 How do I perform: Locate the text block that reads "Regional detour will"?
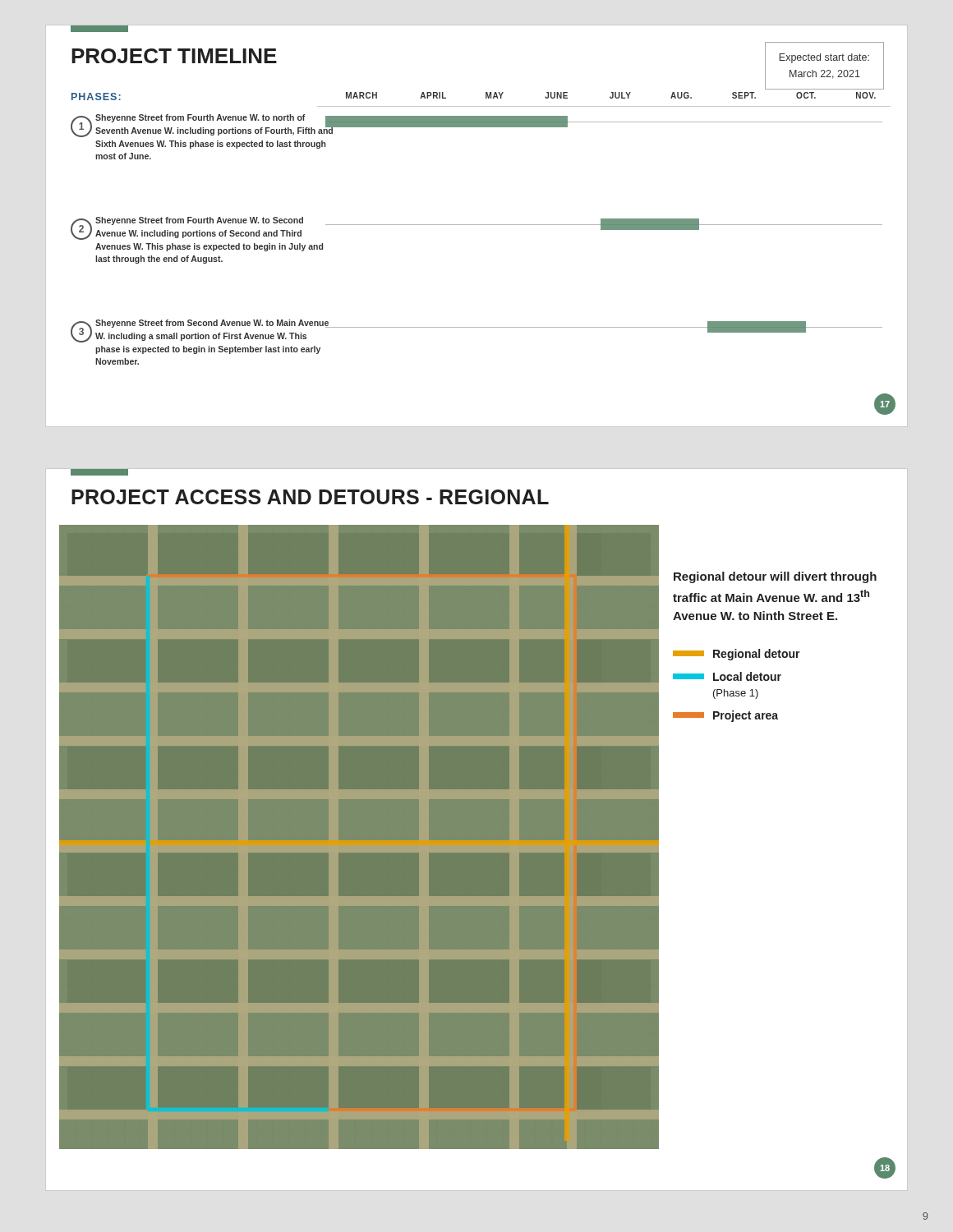click(775, 596)
